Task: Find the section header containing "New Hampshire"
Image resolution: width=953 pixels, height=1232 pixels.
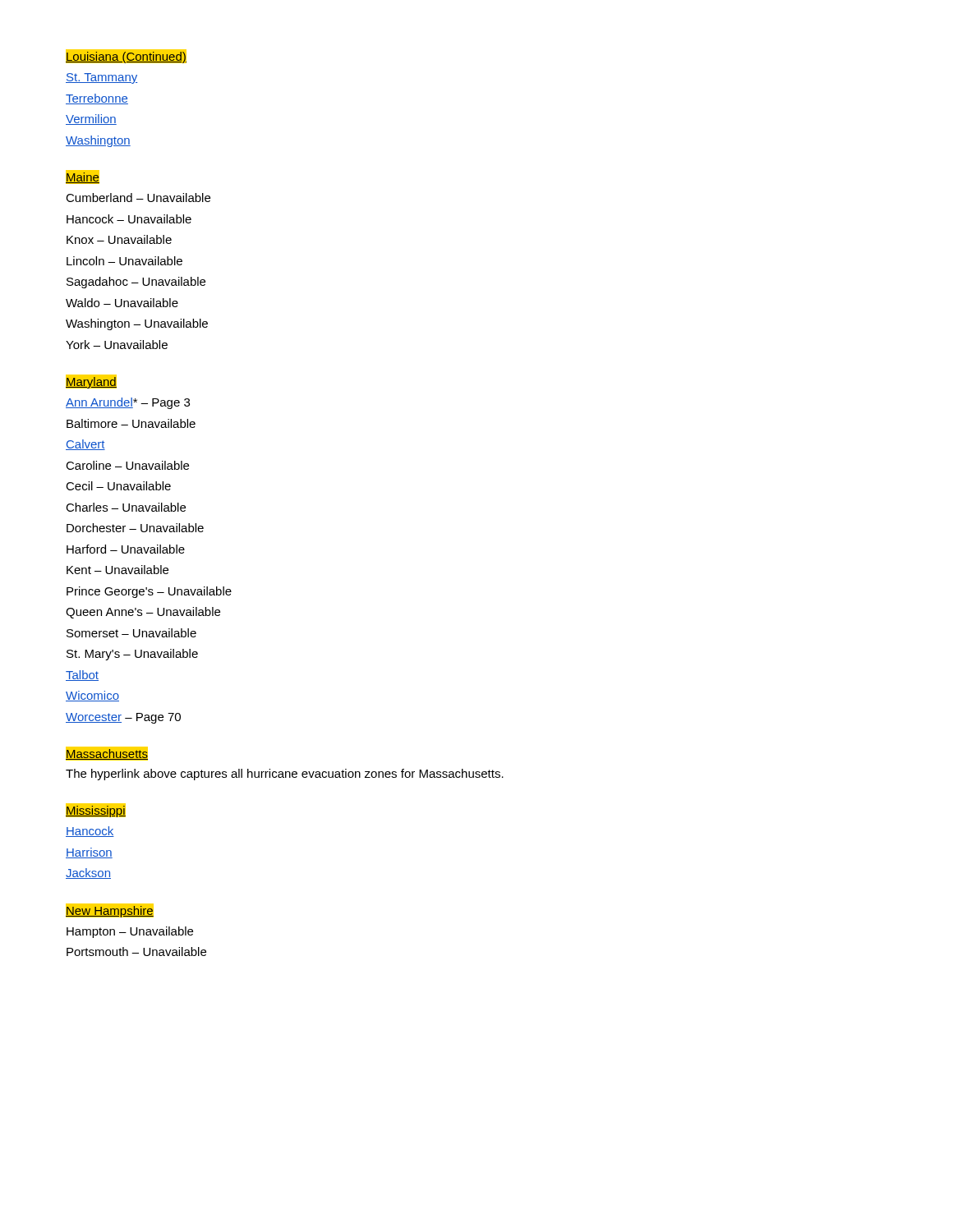Action: pos(110,910)
